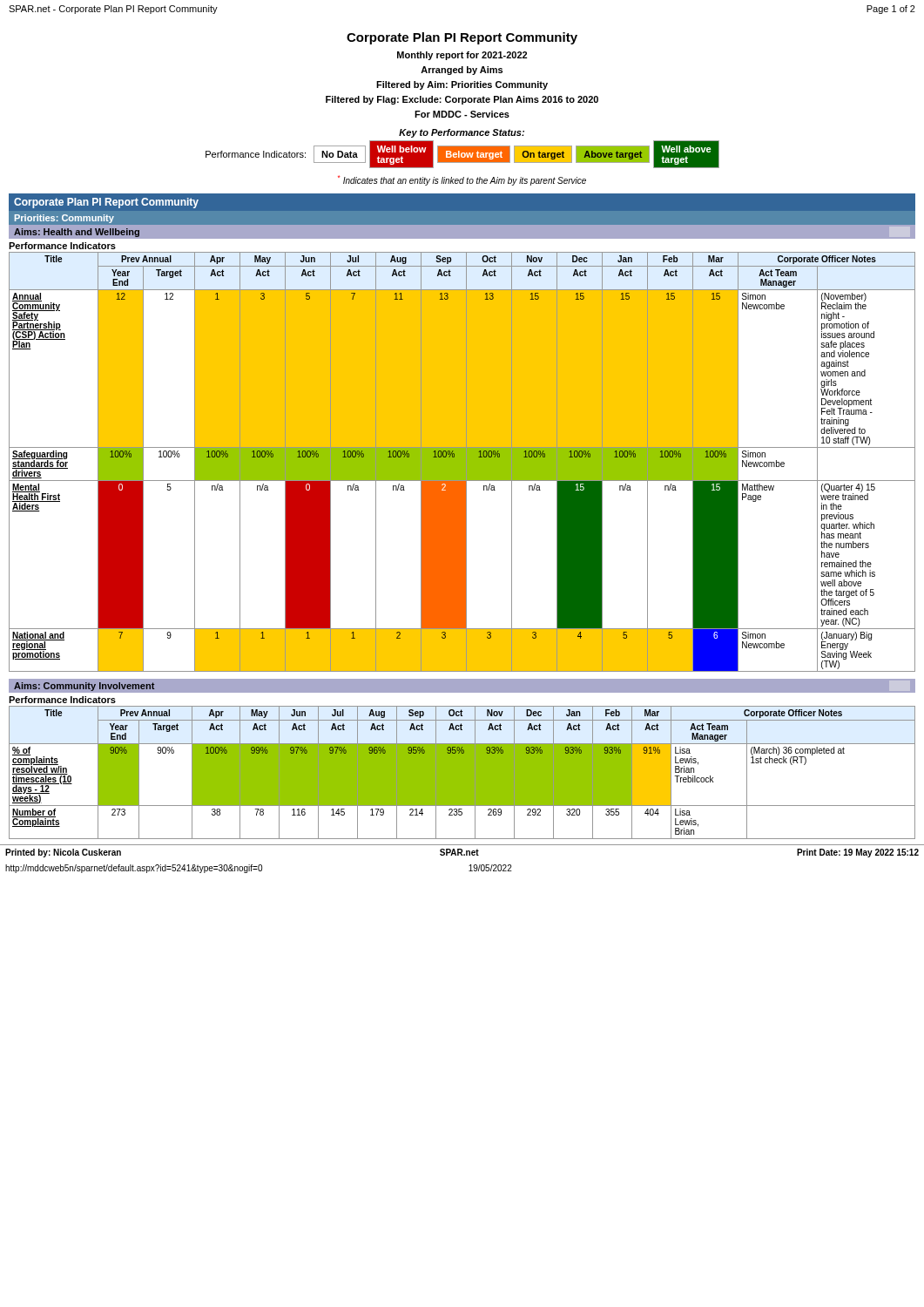The height and width of the screenshot is (1307, 924).
Task: Point to the text block starting "Priorities: Community"
Action: (x=64, y=217)
